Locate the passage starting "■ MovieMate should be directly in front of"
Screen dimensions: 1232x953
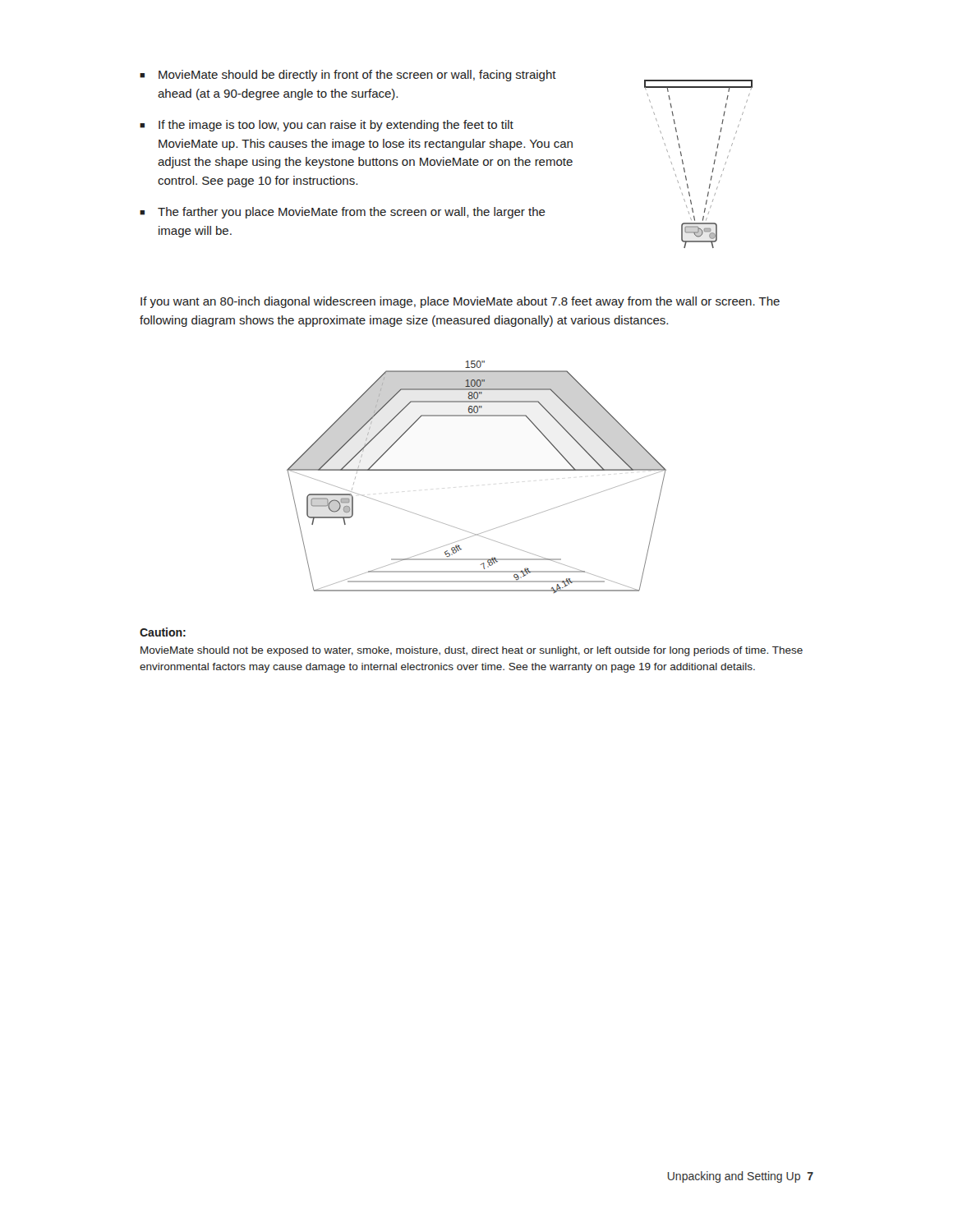(357, 84)
